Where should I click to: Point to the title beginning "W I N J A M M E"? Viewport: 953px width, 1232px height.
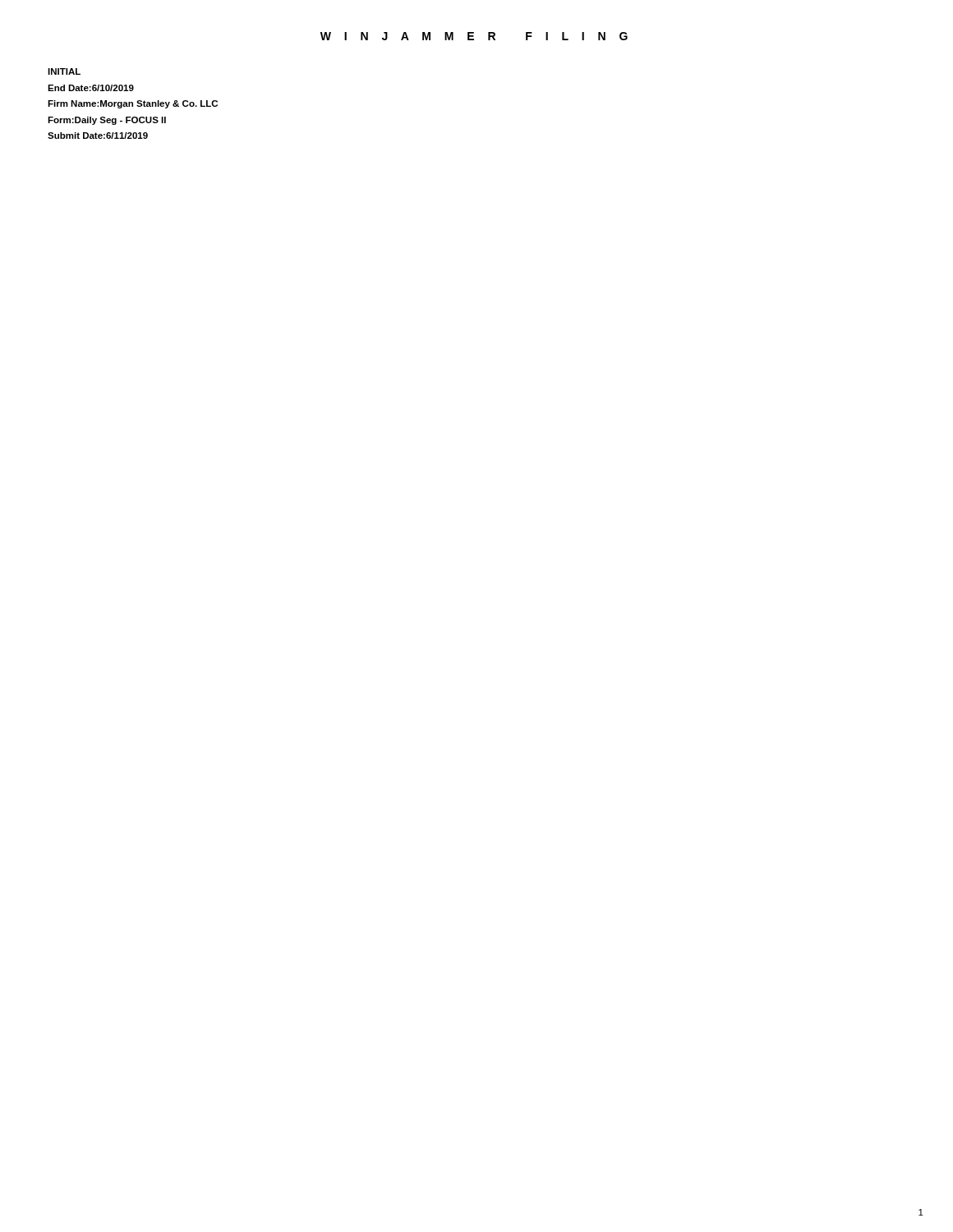(x=476, y=36)
